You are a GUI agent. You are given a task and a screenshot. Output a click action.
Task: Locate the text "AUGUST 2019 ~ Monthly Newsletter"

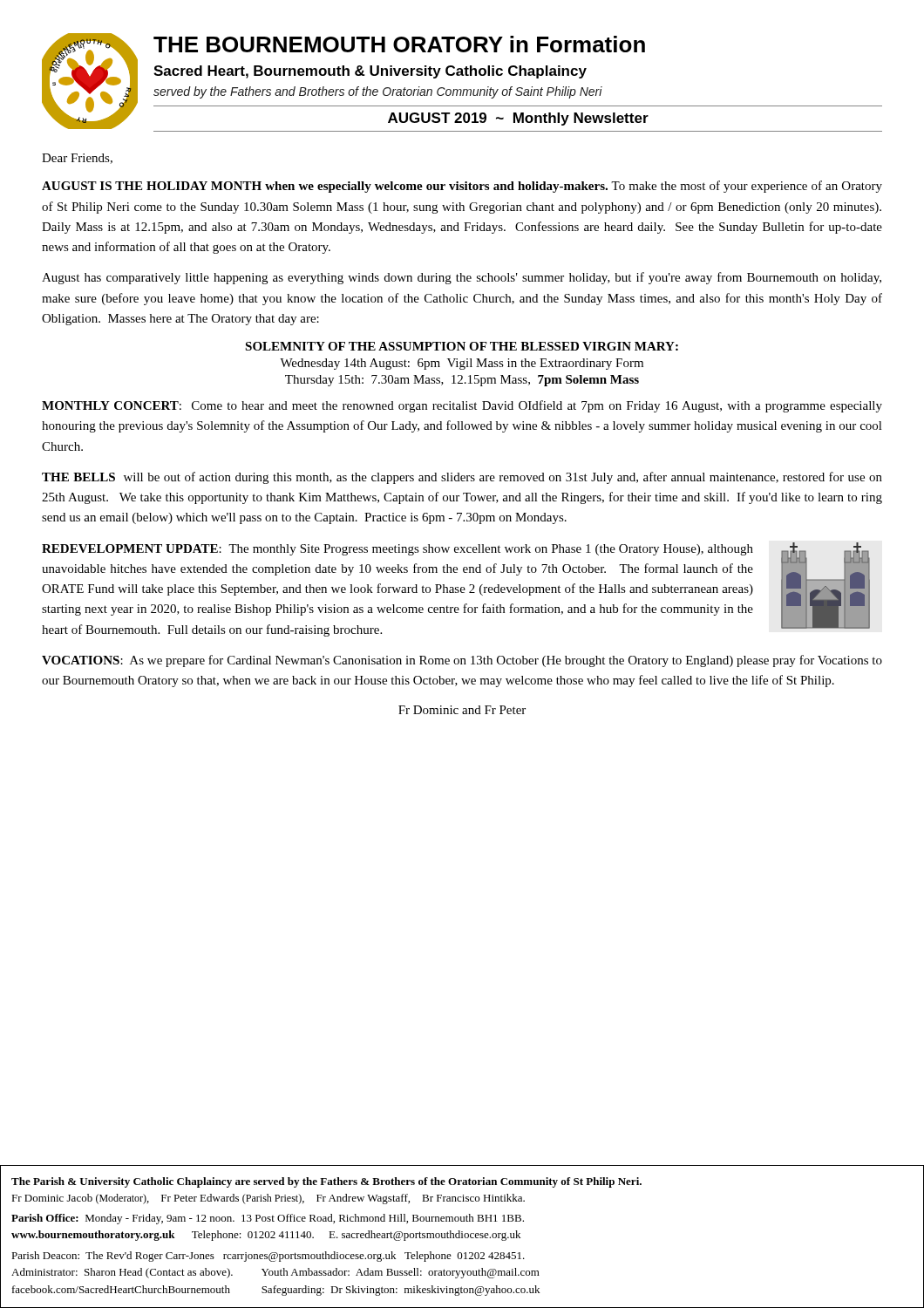[518, 118]
